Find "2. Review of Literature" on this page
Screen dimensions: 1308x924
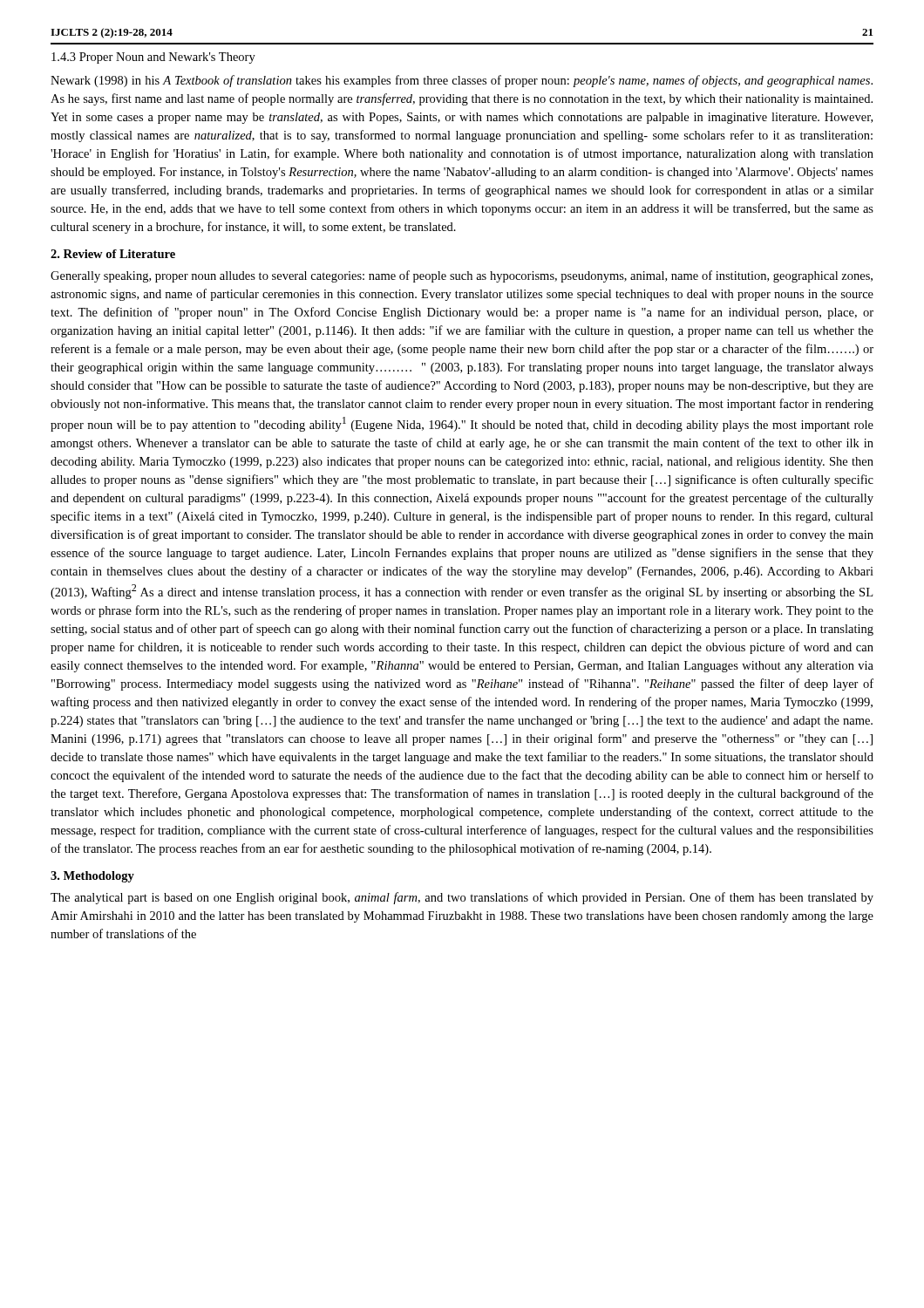pyautogui.click(x=113, y=254)
